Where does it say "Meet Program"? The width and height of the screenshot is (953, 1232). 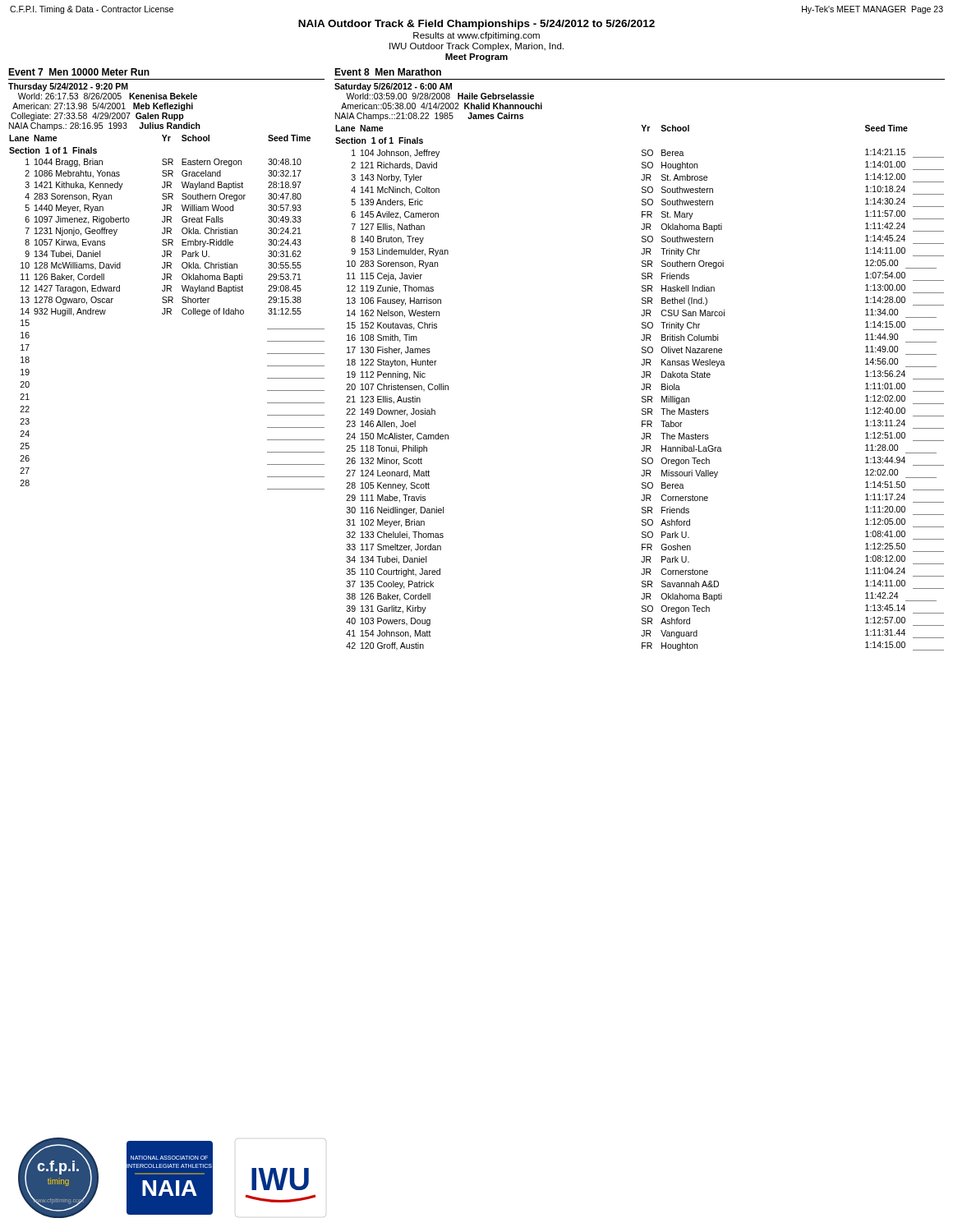coord(476,57)
